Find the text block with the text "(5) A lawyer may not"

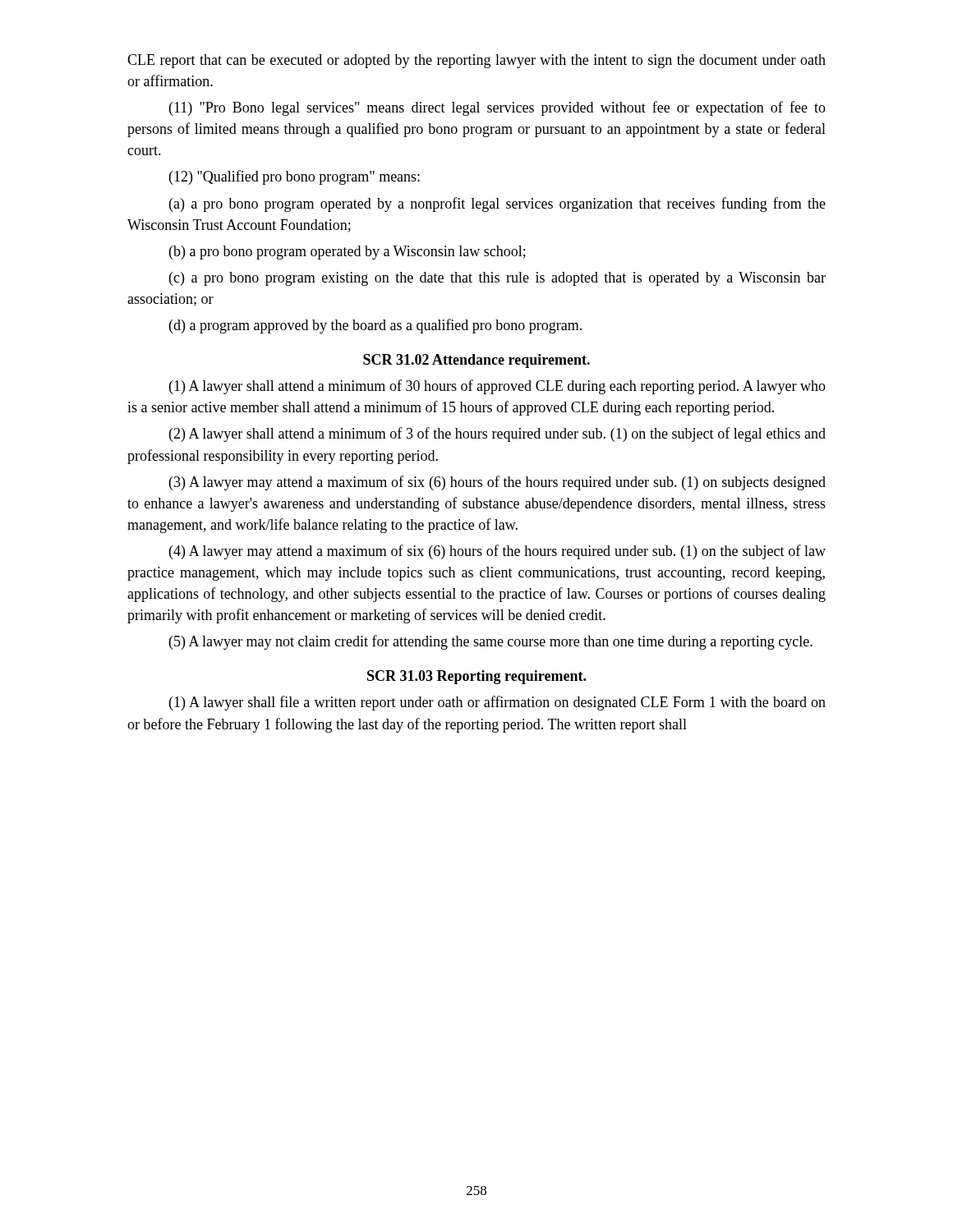(476, 642)
